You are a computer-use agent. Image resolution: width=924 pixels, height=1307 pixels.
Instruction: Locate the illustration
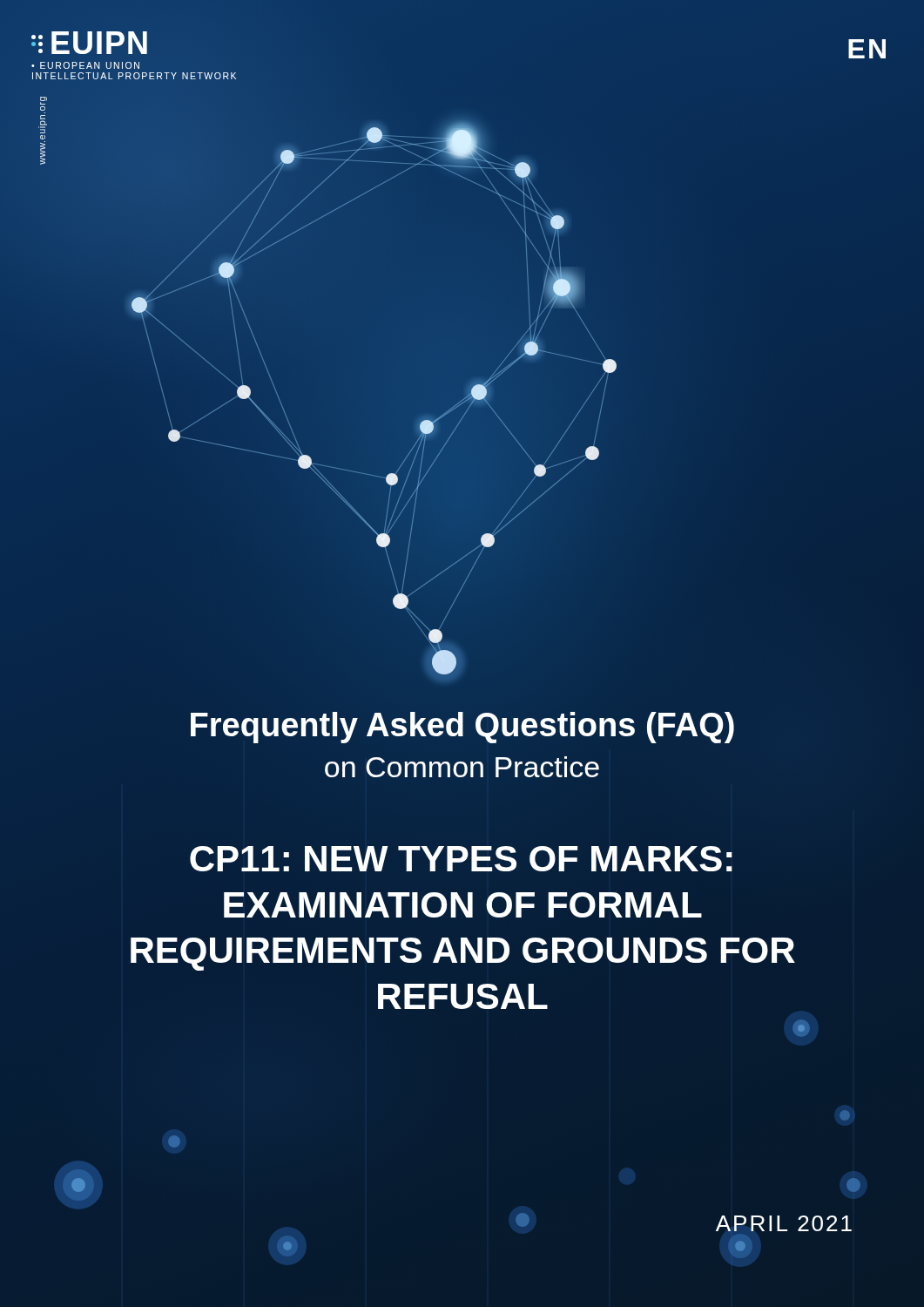click(462, 654)
